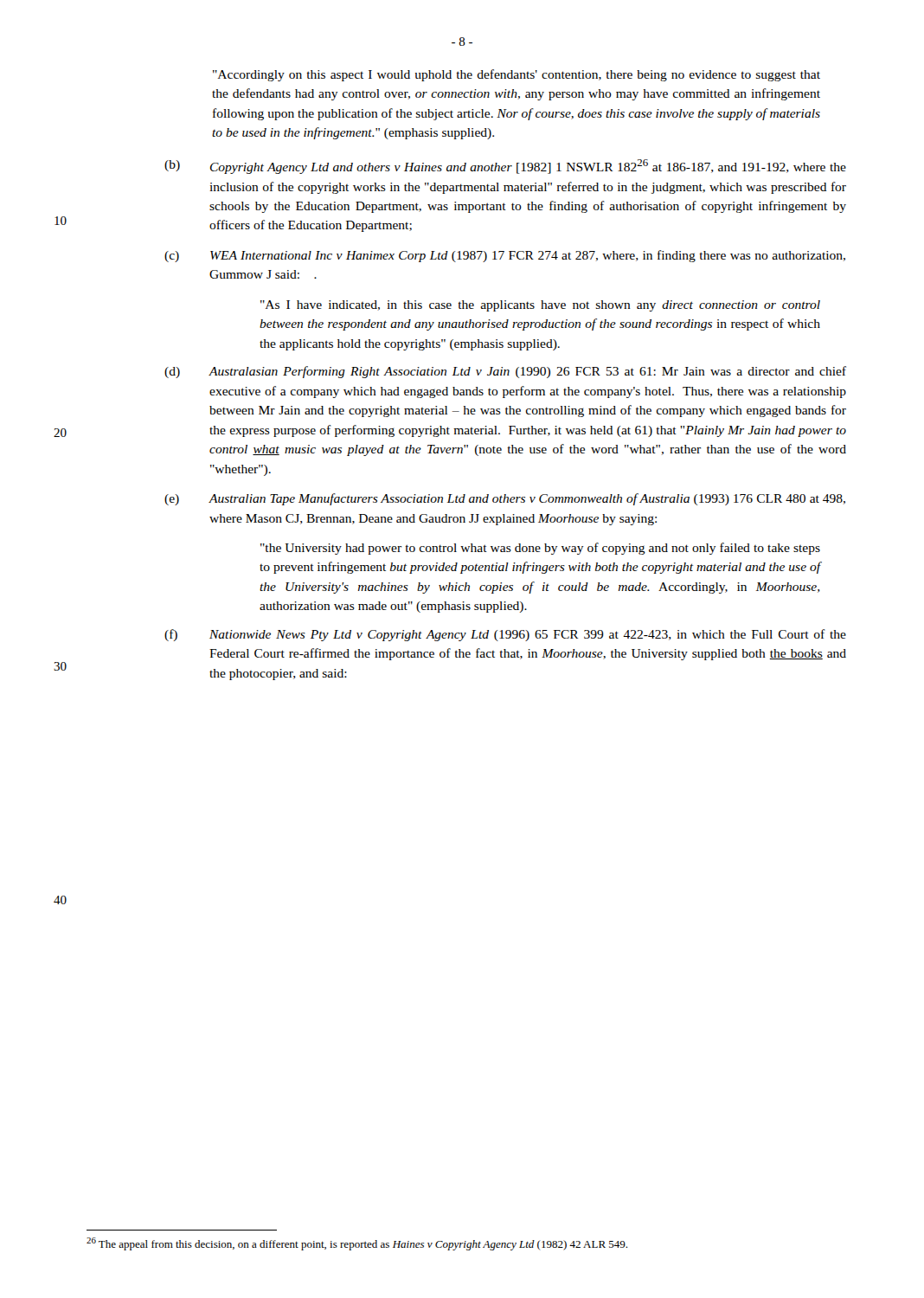
Task: Click on the block starting "(d) Australasian Performing Right Association Ltd v Jain"
Action: (x=505, y=420)
